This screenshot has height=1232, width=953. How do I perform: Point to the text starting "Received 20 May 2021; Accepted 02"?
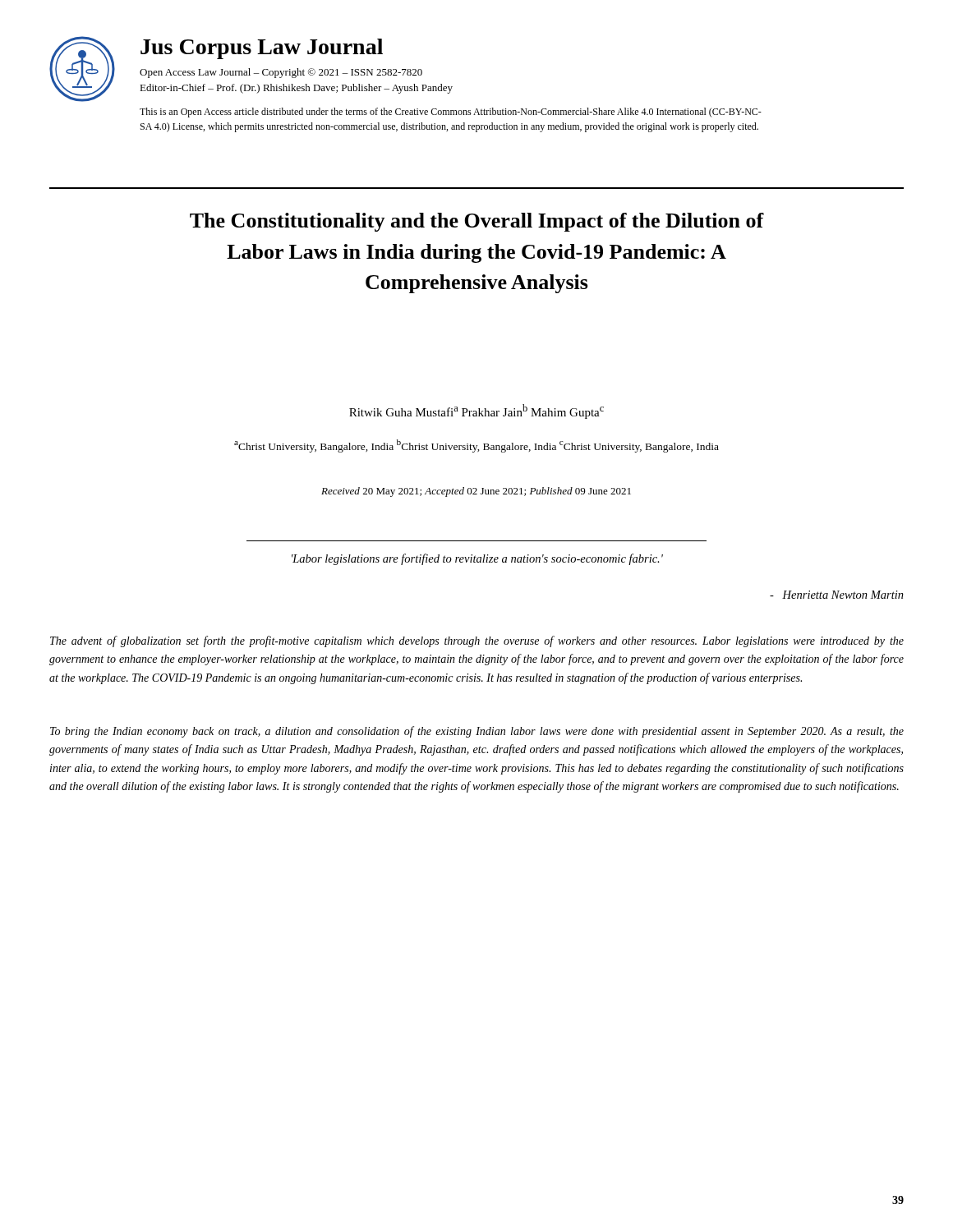click(476, 491)
